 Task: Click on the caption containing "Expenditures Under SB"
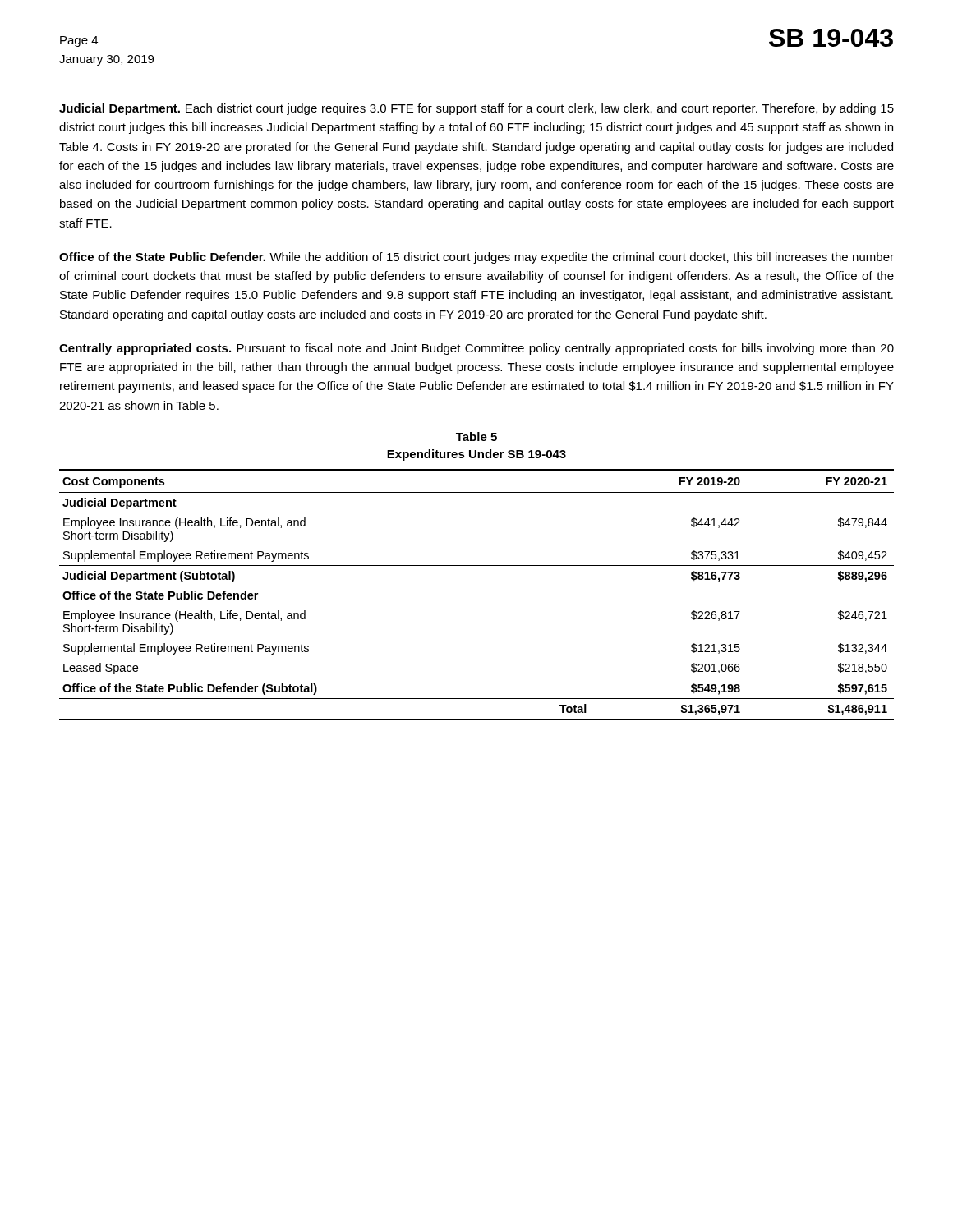click(x=476, y=454)
